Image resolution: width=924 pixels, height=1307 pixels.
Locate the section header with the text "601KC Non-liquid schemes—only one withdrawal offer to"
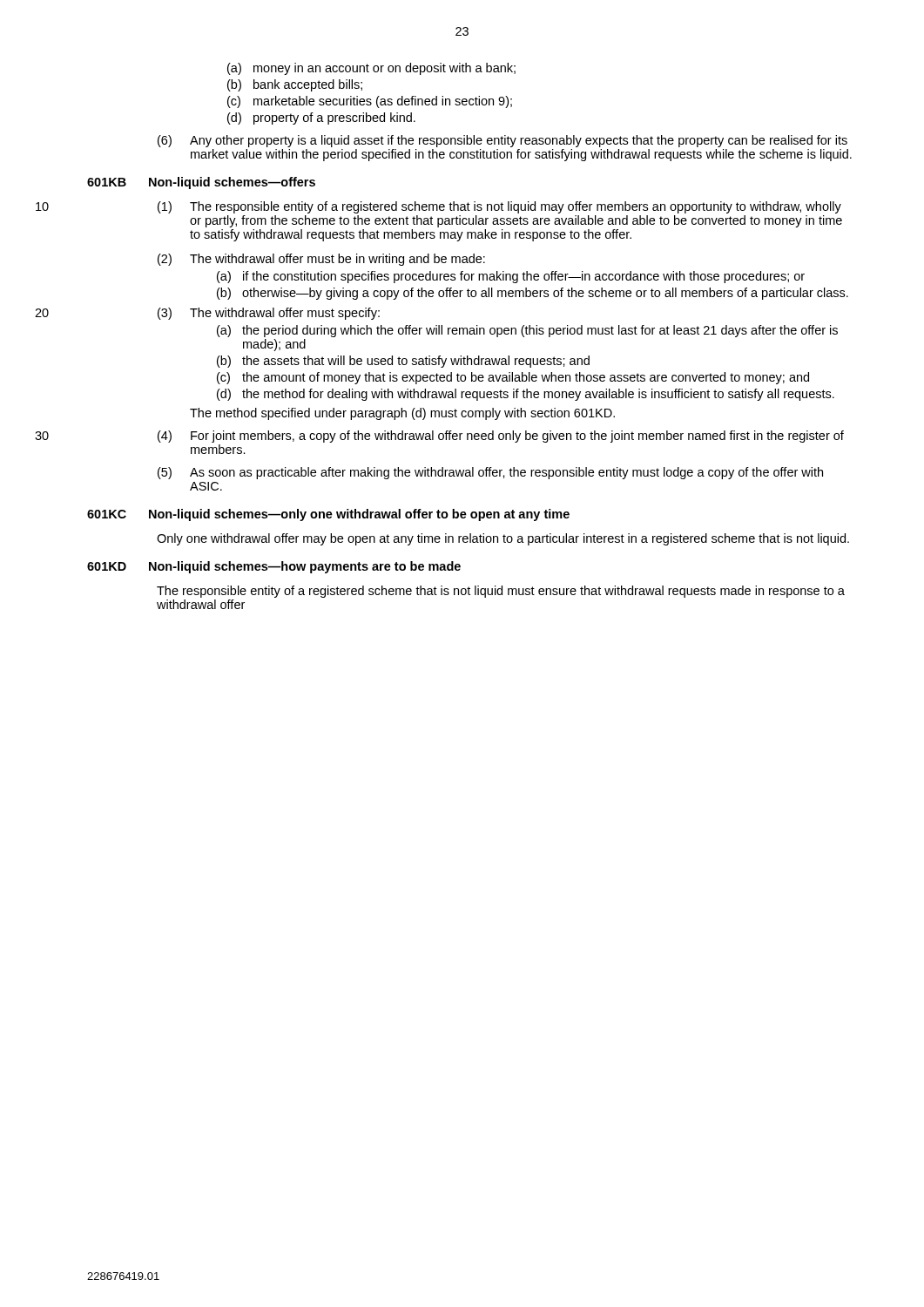click(x=328, y=514)
